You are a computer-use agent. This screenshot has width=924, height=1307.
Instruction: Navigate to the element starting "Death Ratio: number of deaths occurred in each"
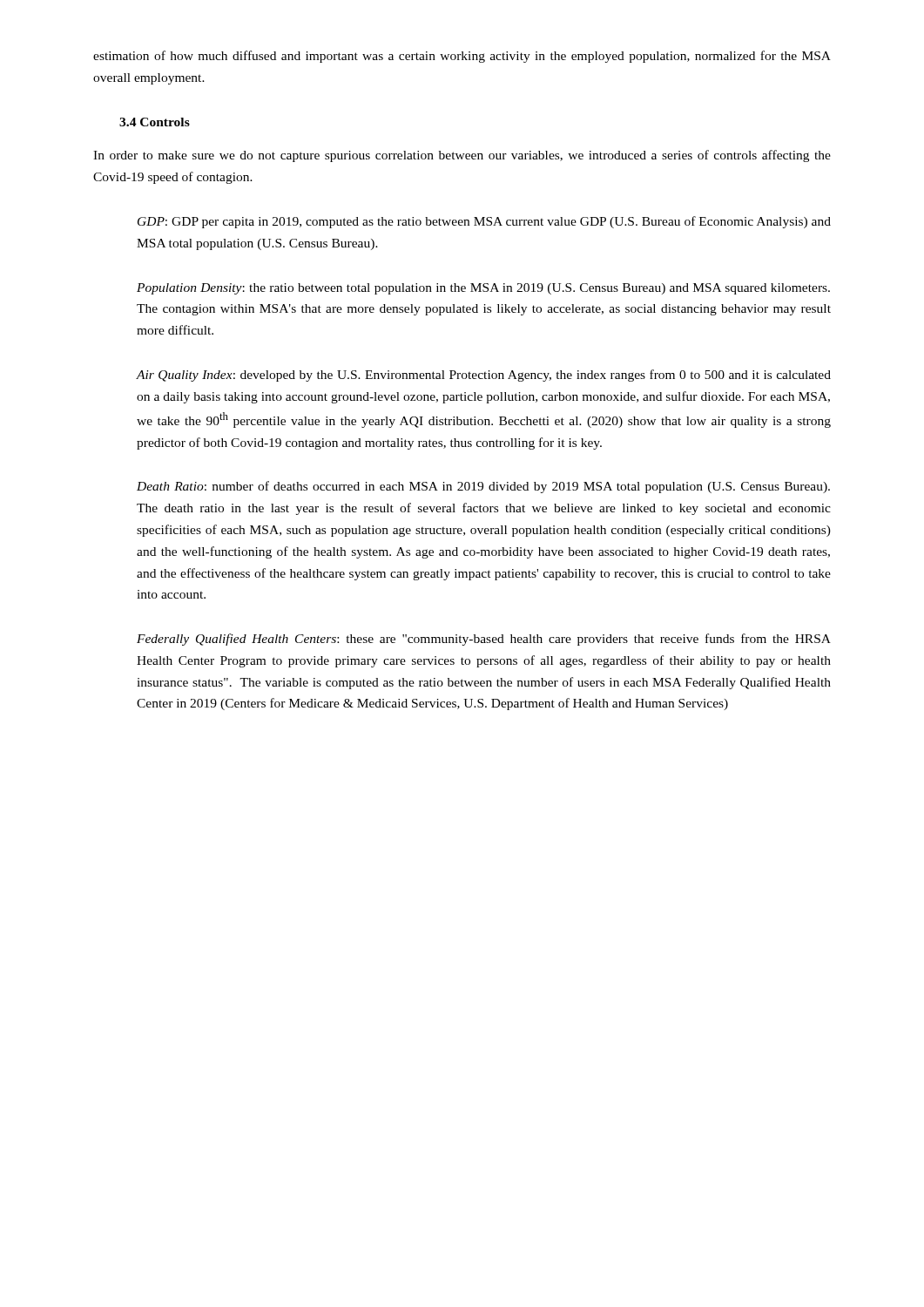[484, 540]
